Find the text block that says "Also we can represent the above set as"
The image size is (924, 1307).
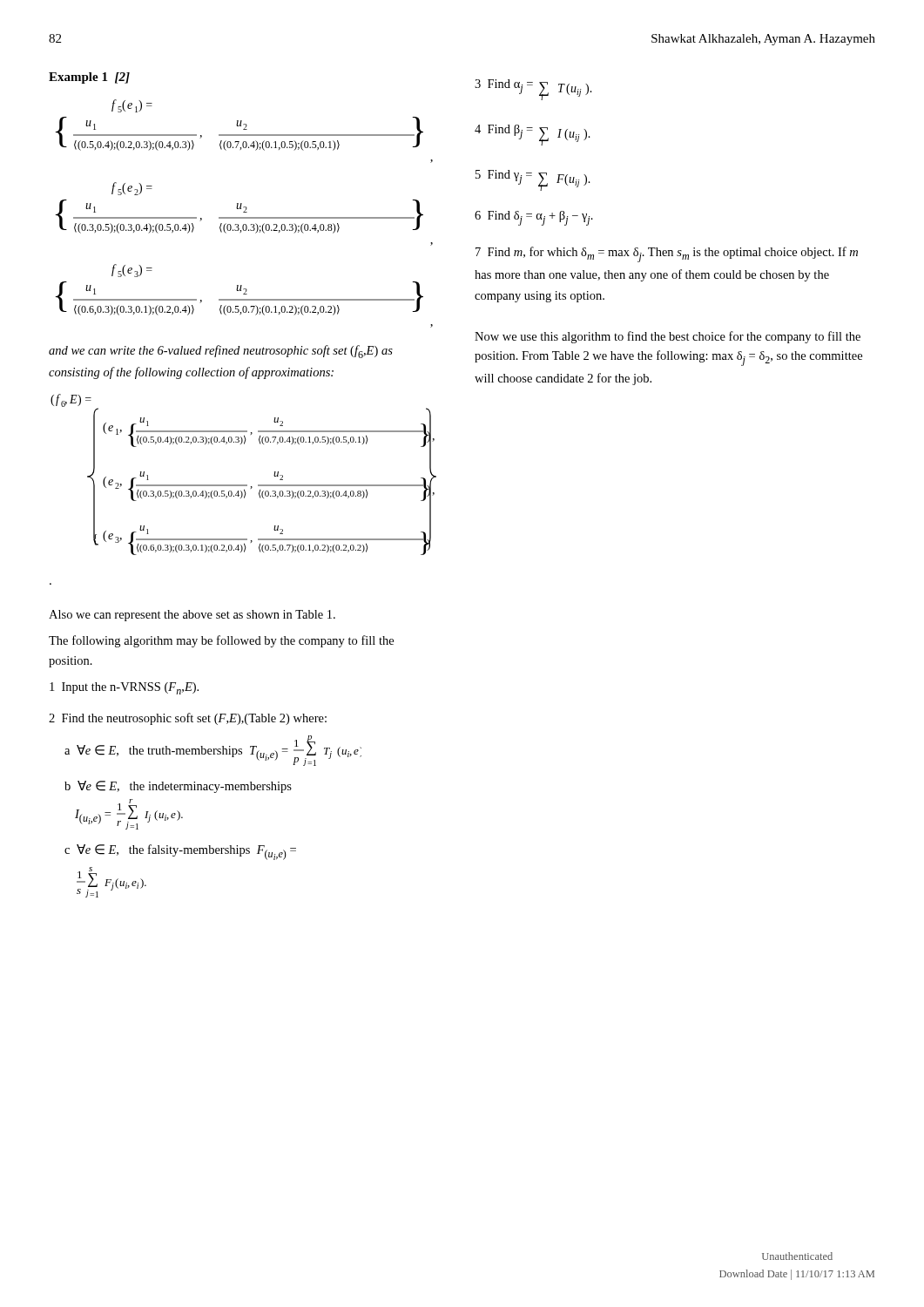pyautogui.click(x=192, y=614)
